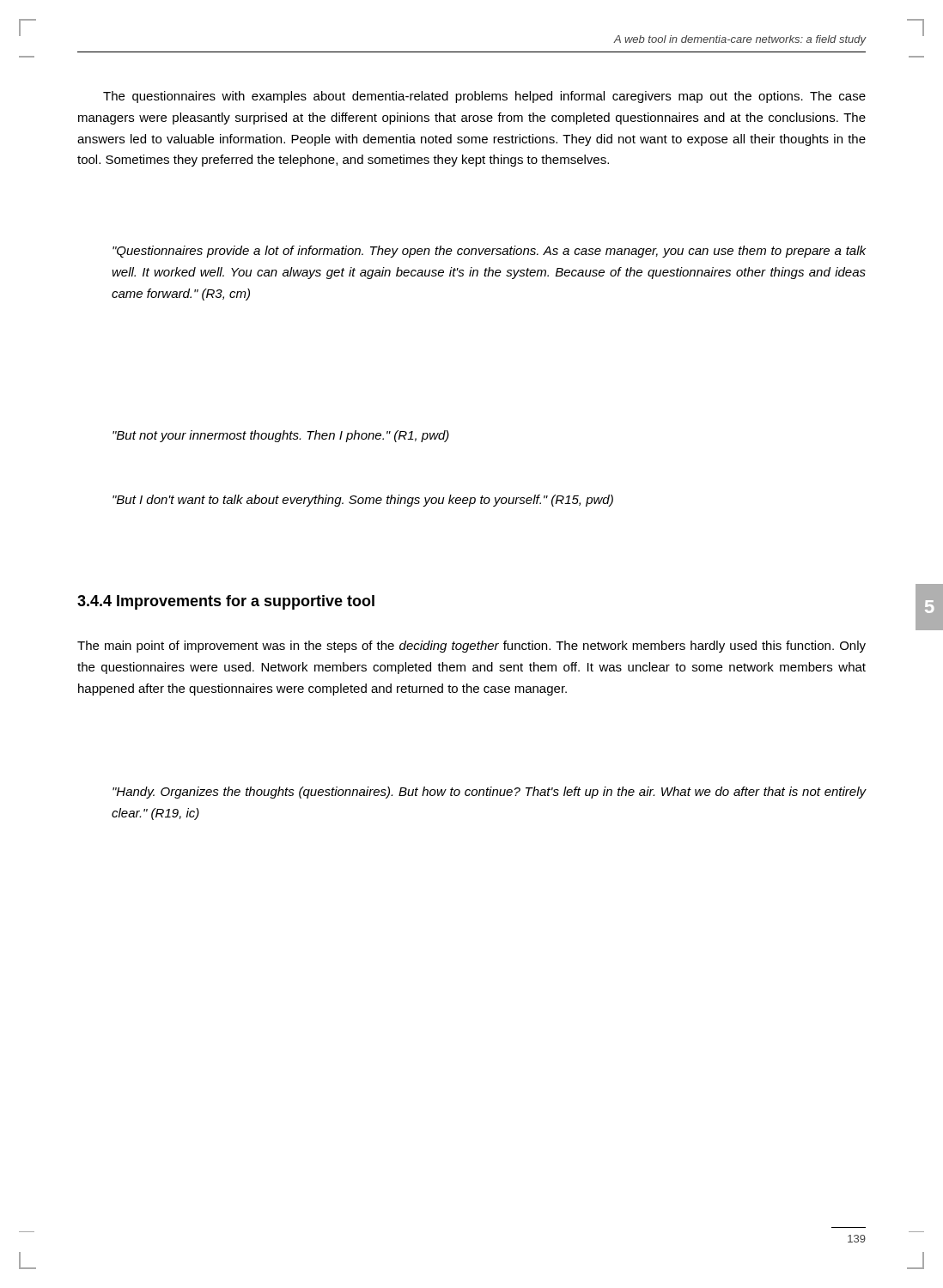Image resolution: width=943 pixels, height=1288 pixels.
Task: Locate the passage starting "The questionnaires with examples about"
Action: (472, 128)
